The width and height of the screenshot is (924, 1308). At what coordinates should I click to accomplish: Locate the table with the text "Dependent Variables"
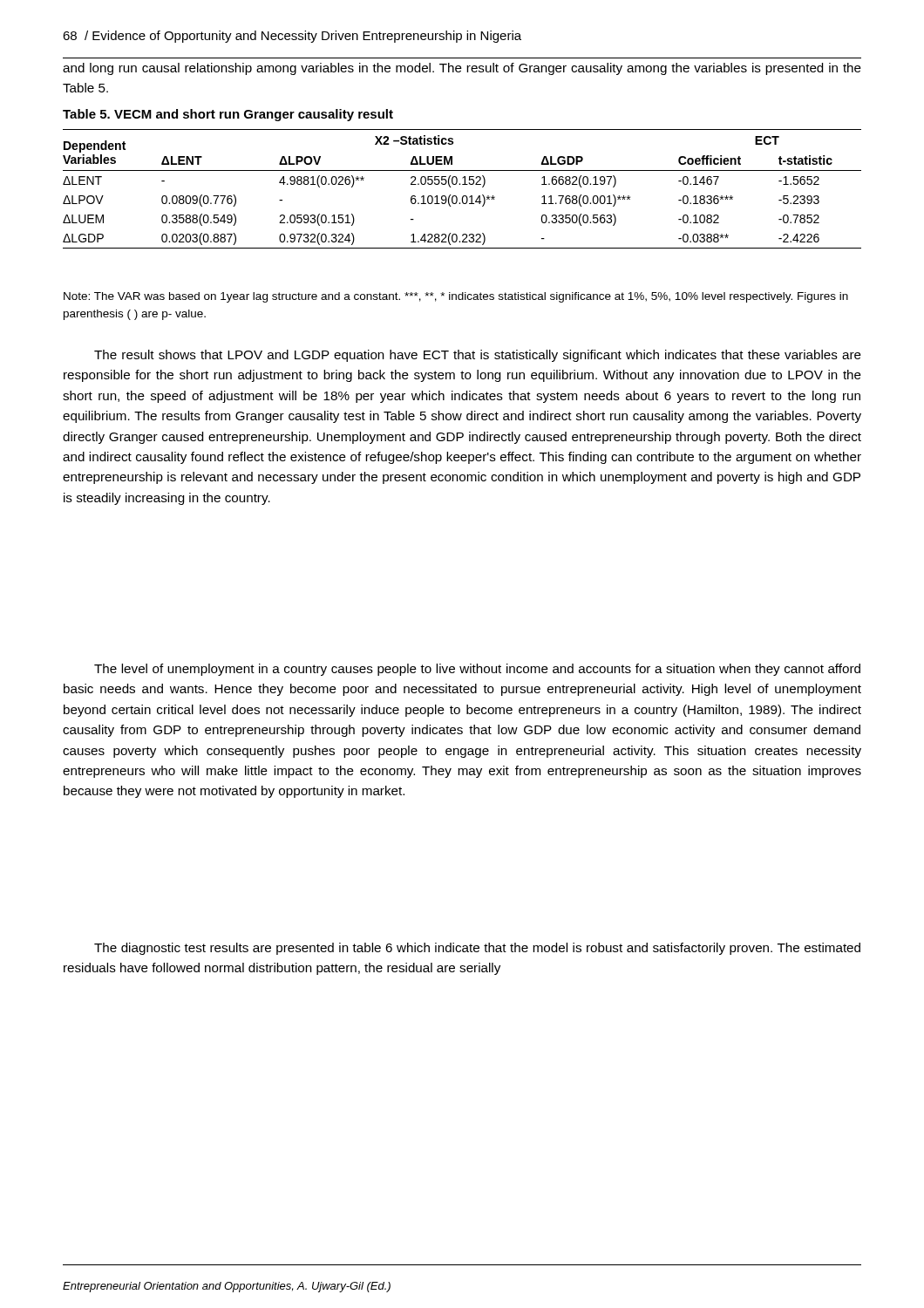tap(462, 189)
